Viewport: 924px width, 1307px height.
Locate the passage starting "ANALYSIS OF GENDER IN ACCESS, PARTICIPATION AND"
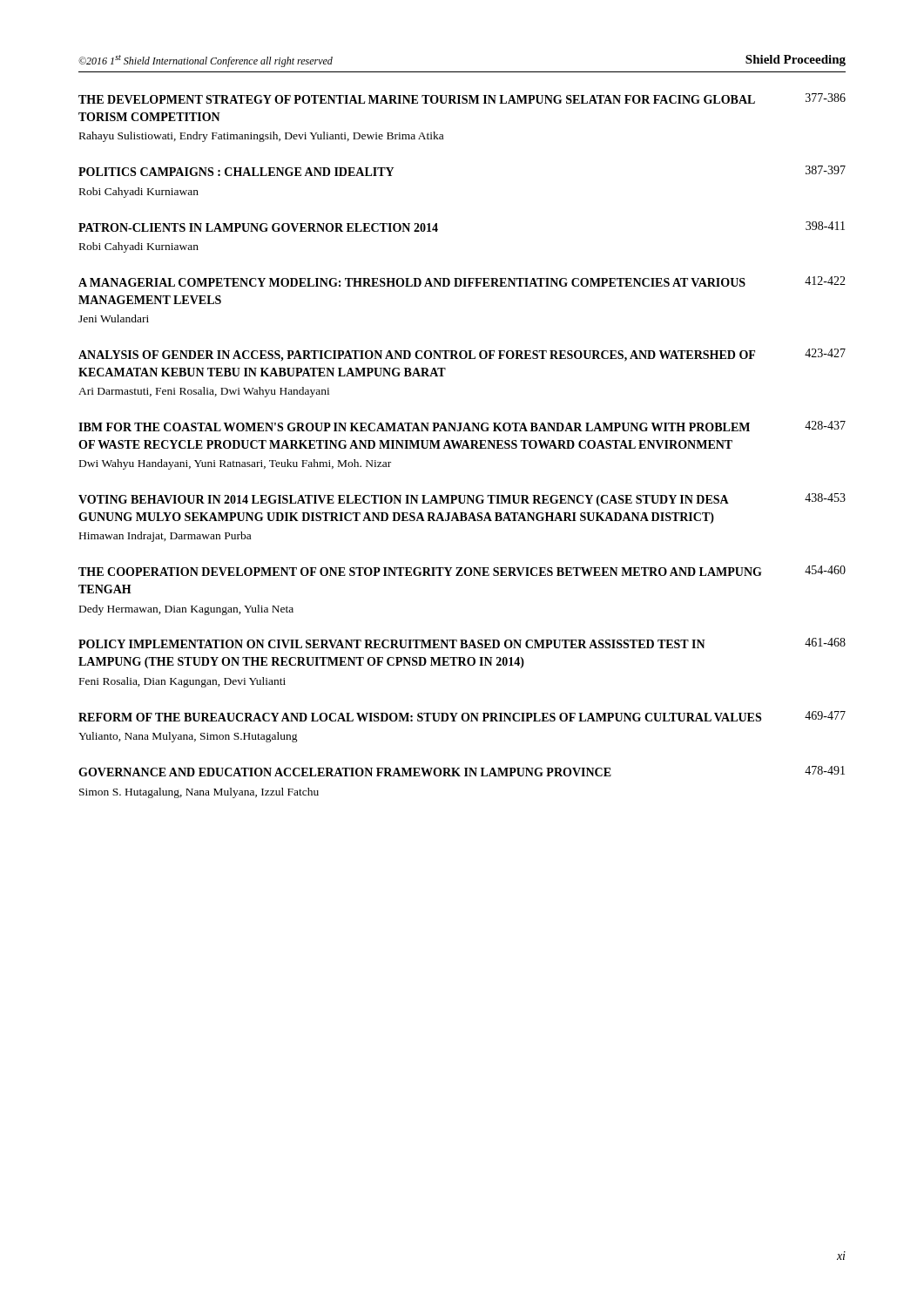[x=462, y=355]
